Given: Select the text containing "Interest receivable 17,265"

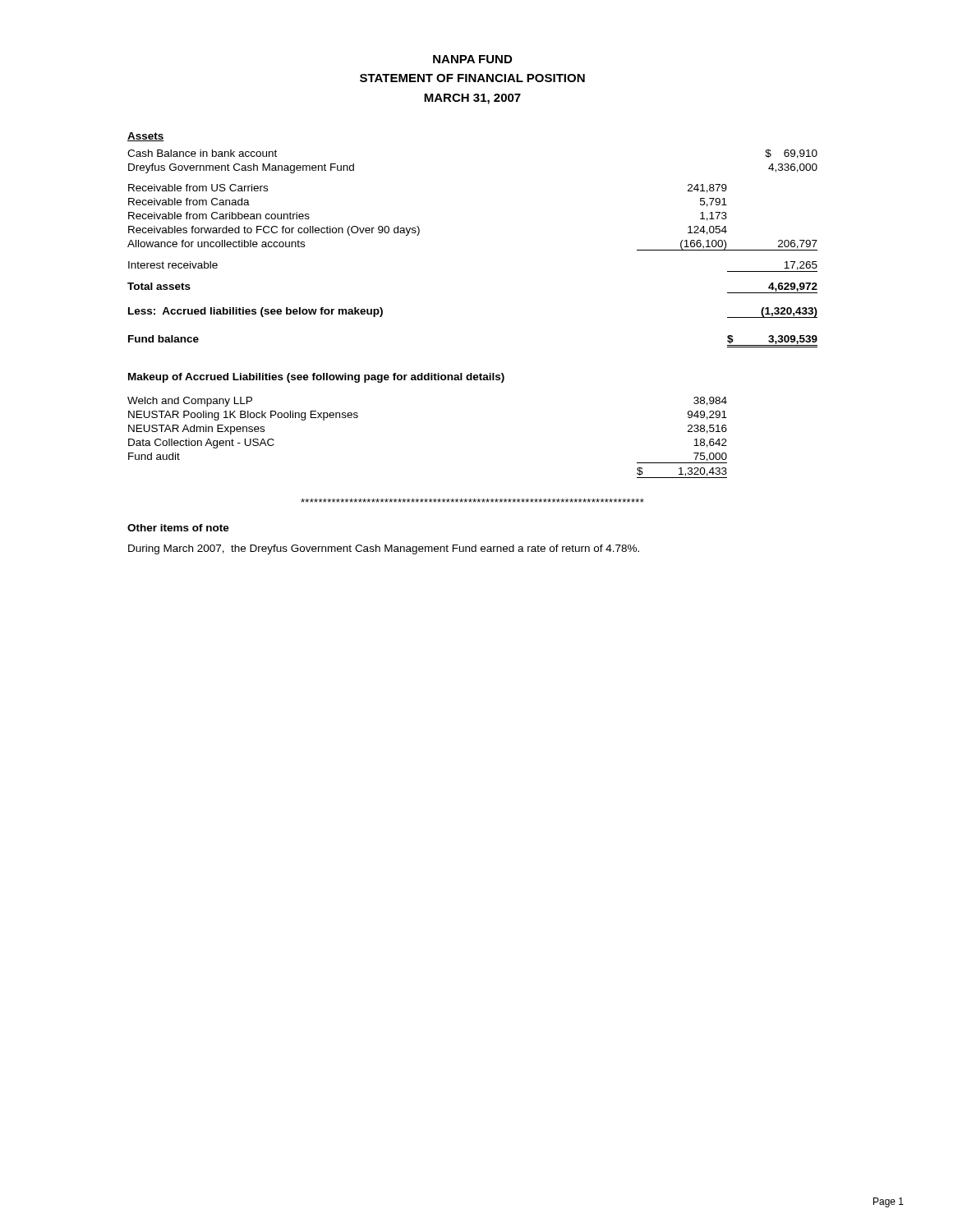Looking at the screenshot, I should coord(174,266).
